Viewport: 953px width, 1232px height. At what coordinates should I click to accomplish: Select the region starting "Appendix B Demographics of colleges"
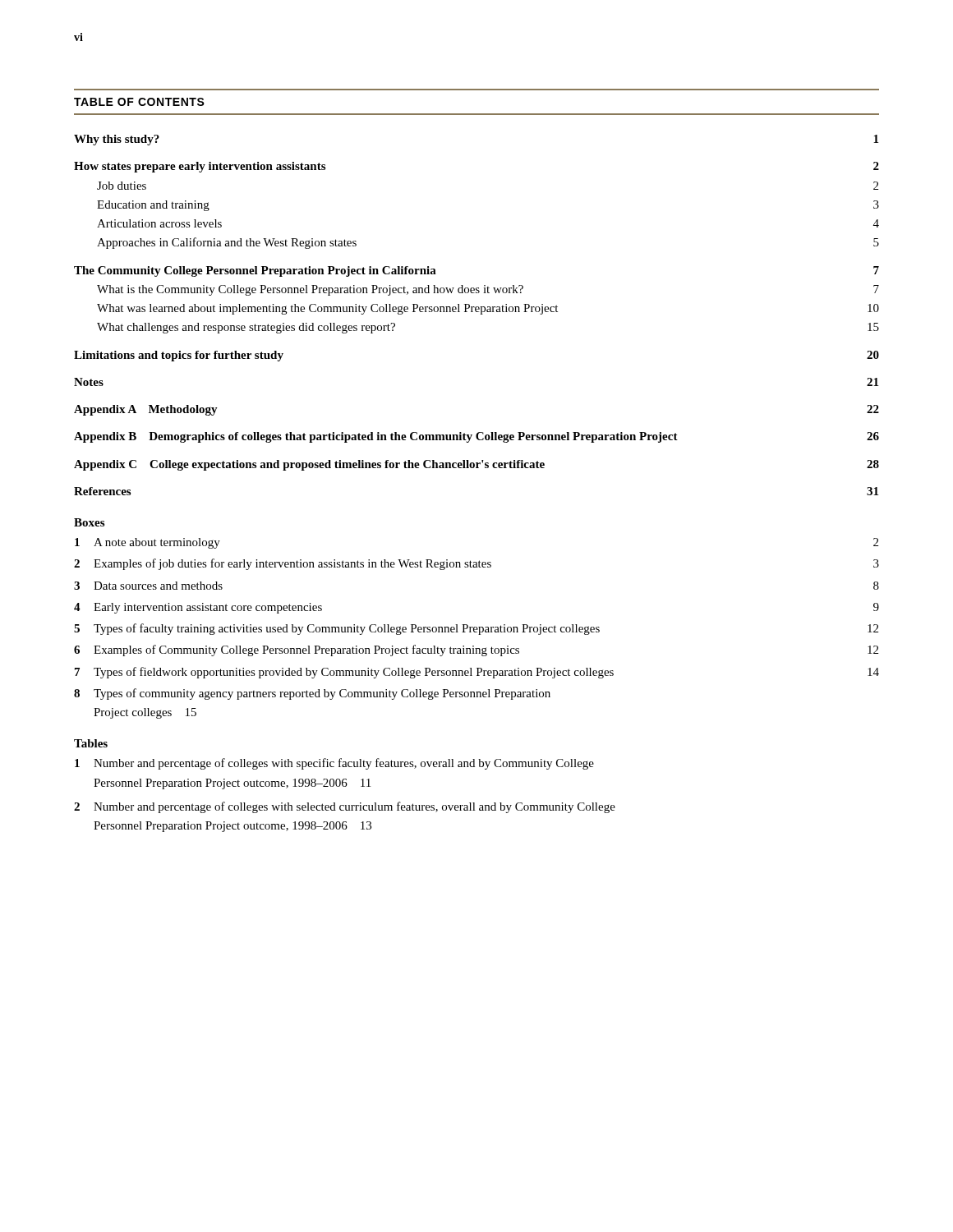pyautogui.click(x=476, y=437)
